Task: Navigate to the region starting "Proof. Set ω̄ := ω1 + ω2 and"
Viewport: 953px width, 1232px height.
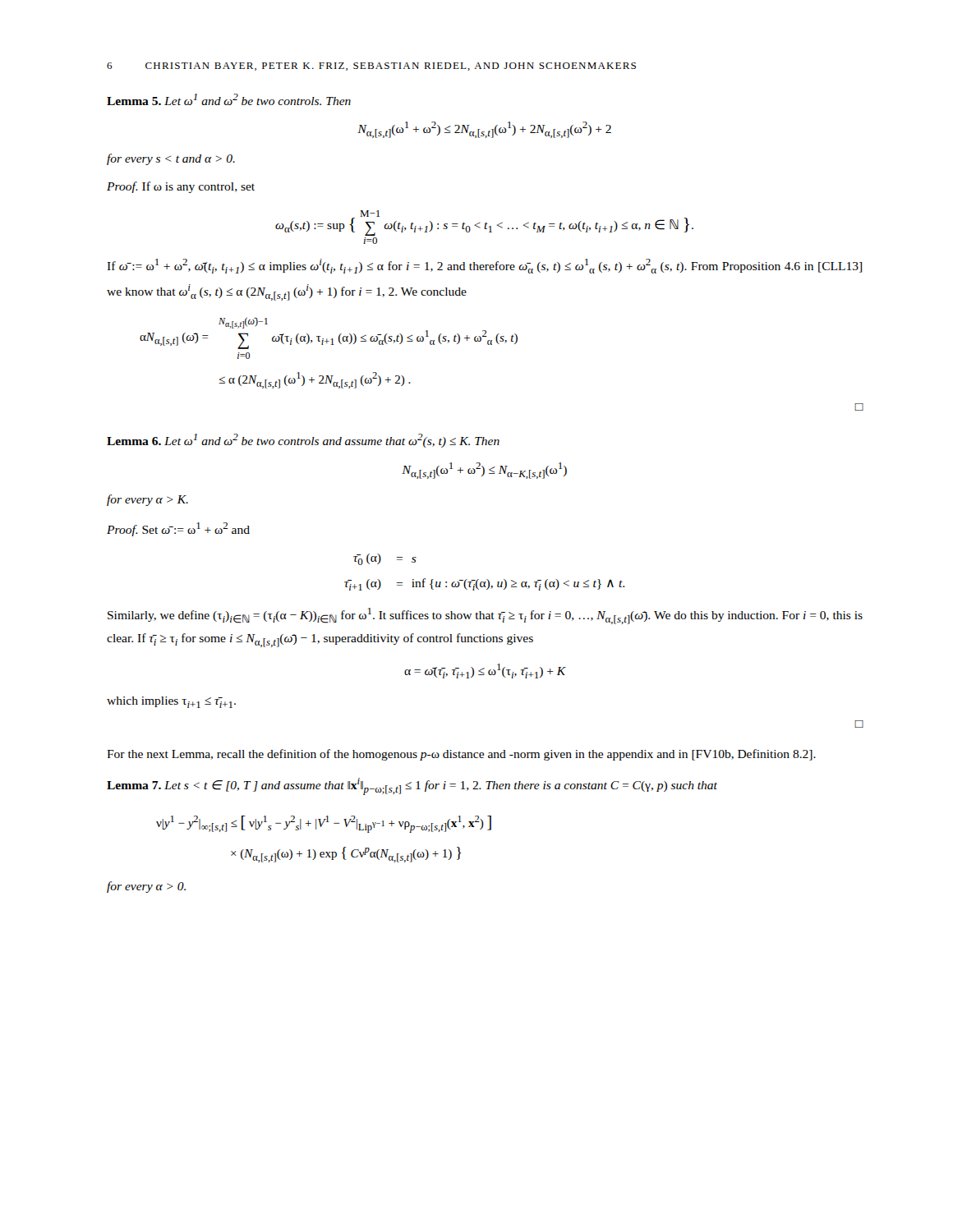Action: [178, 528]
